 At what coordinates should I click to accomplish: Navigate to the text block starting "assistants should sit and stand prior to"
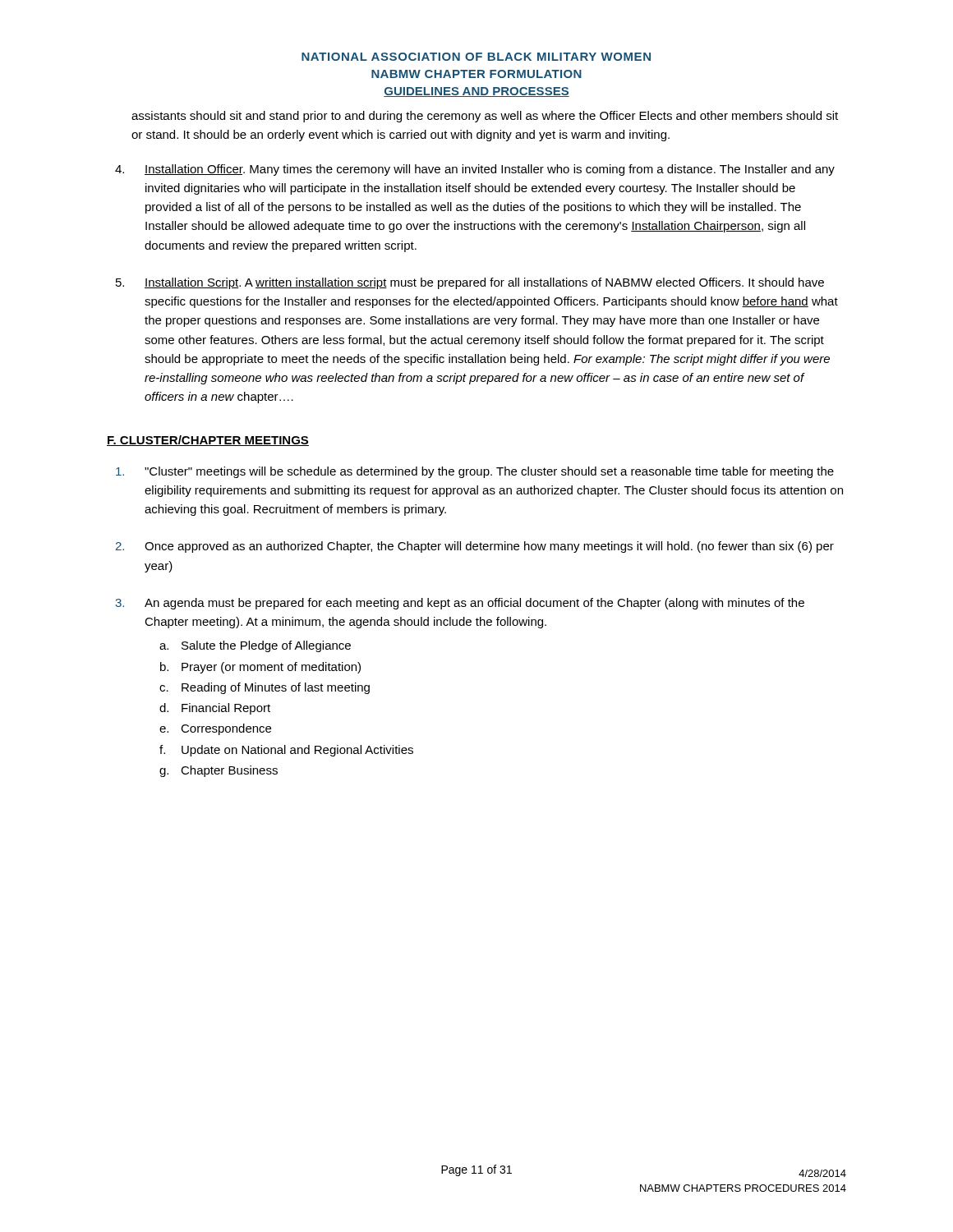pyautogui.click(x=485, y=125)
